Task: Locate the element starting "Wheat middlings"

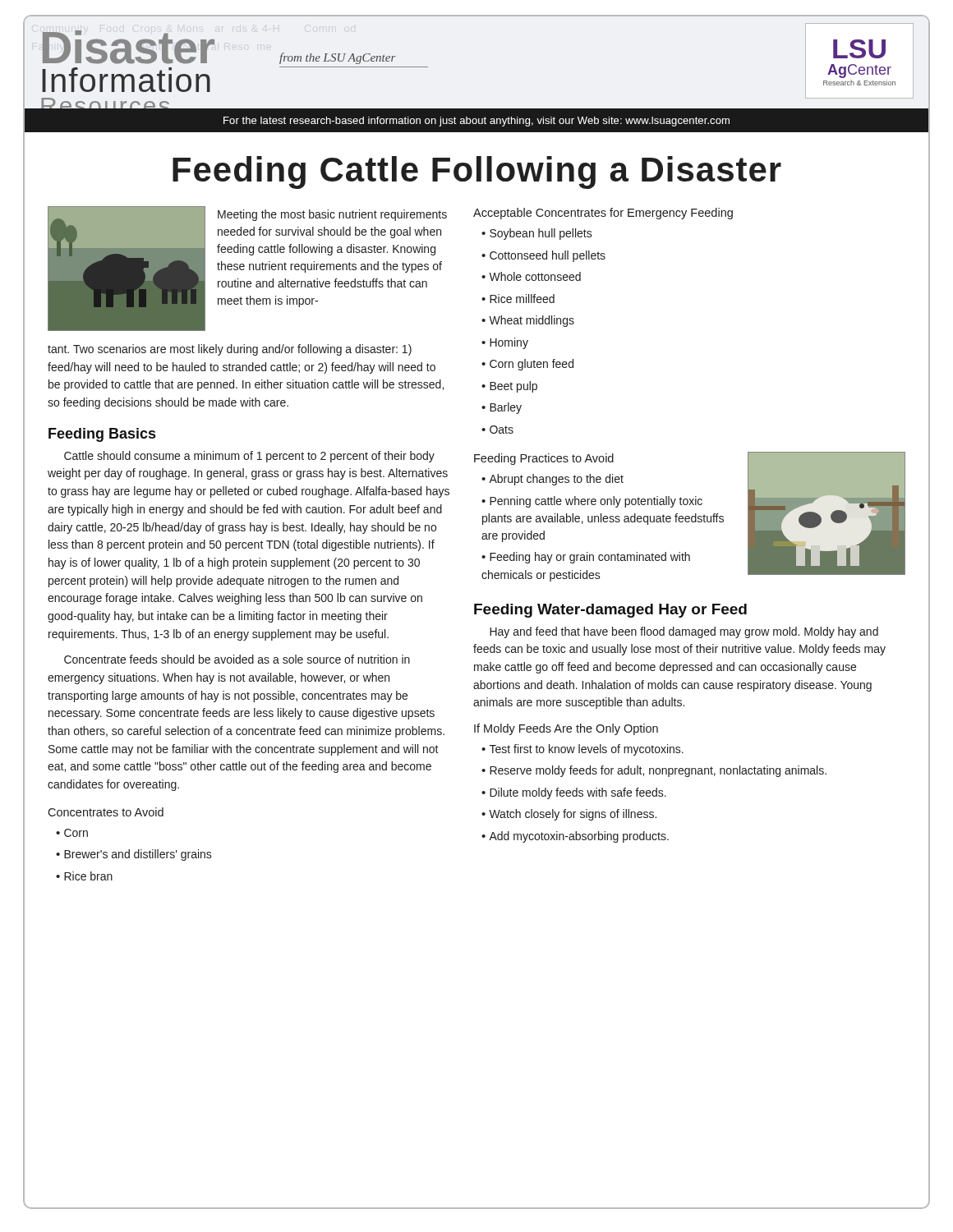Action: coord(532,320)
